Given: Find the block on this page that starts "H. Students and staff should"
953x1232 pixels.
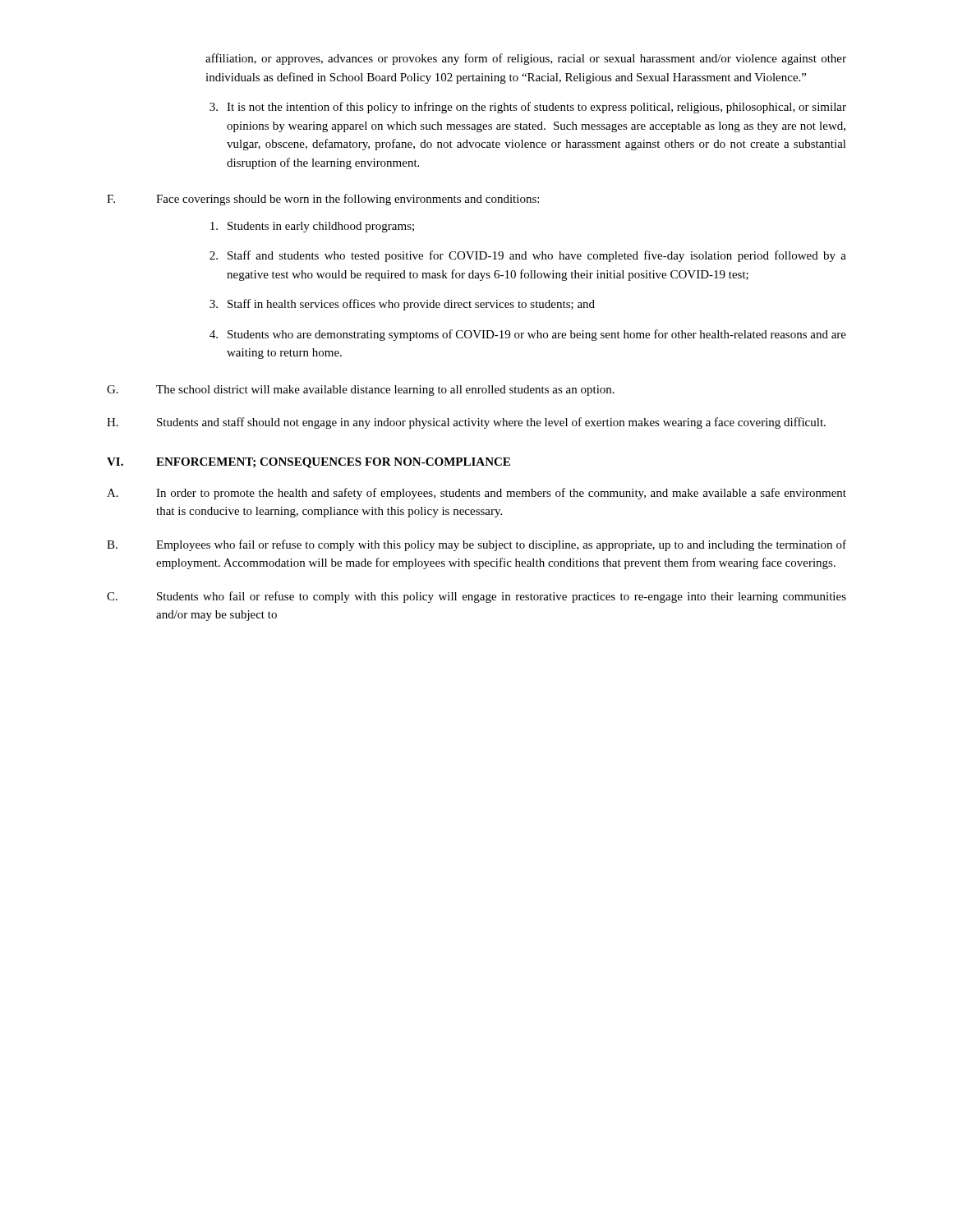Looking at the screenshot, I should [476, 422].
